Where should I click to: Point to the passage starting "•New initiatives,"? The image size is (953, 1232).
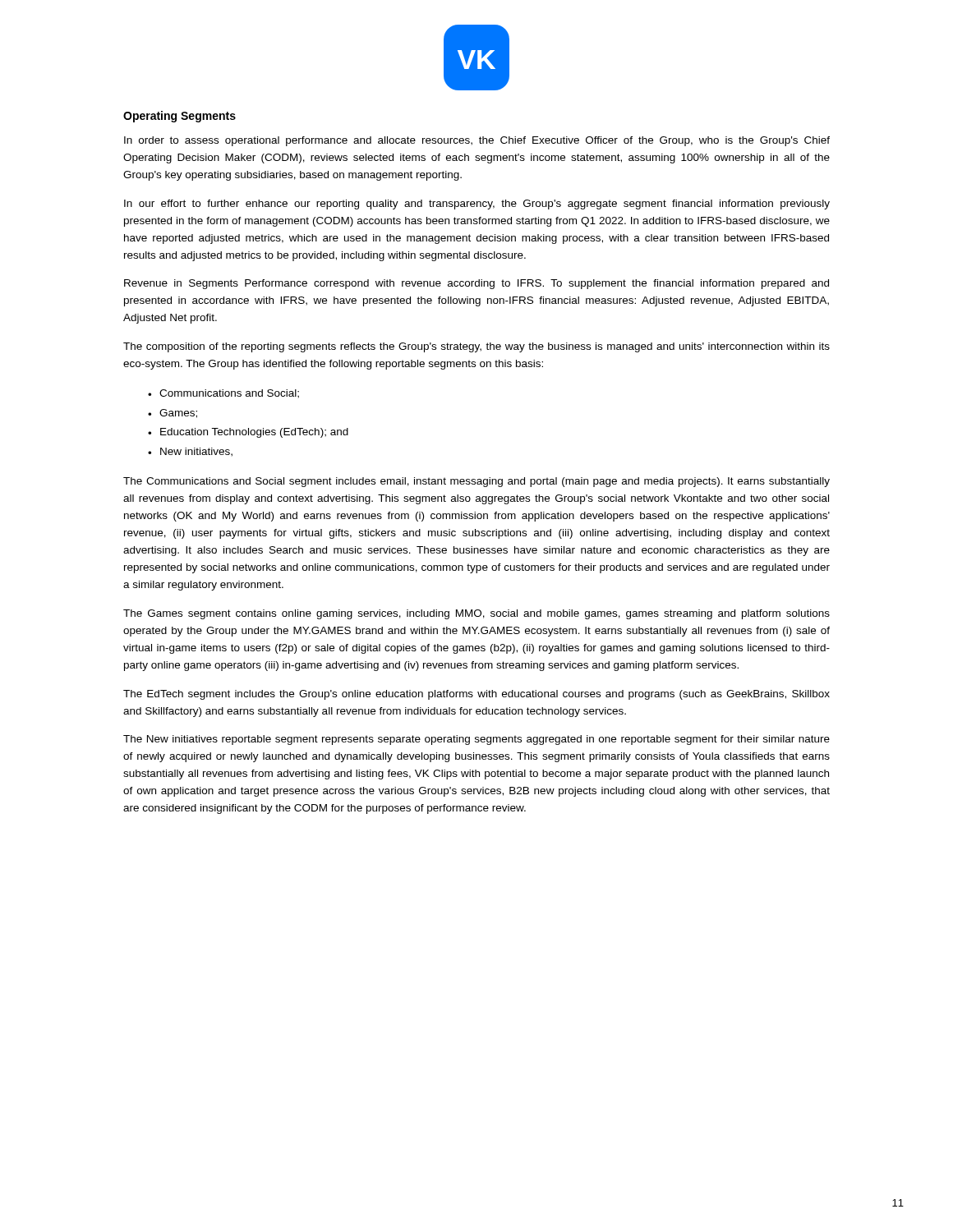(x=191, y=452)
